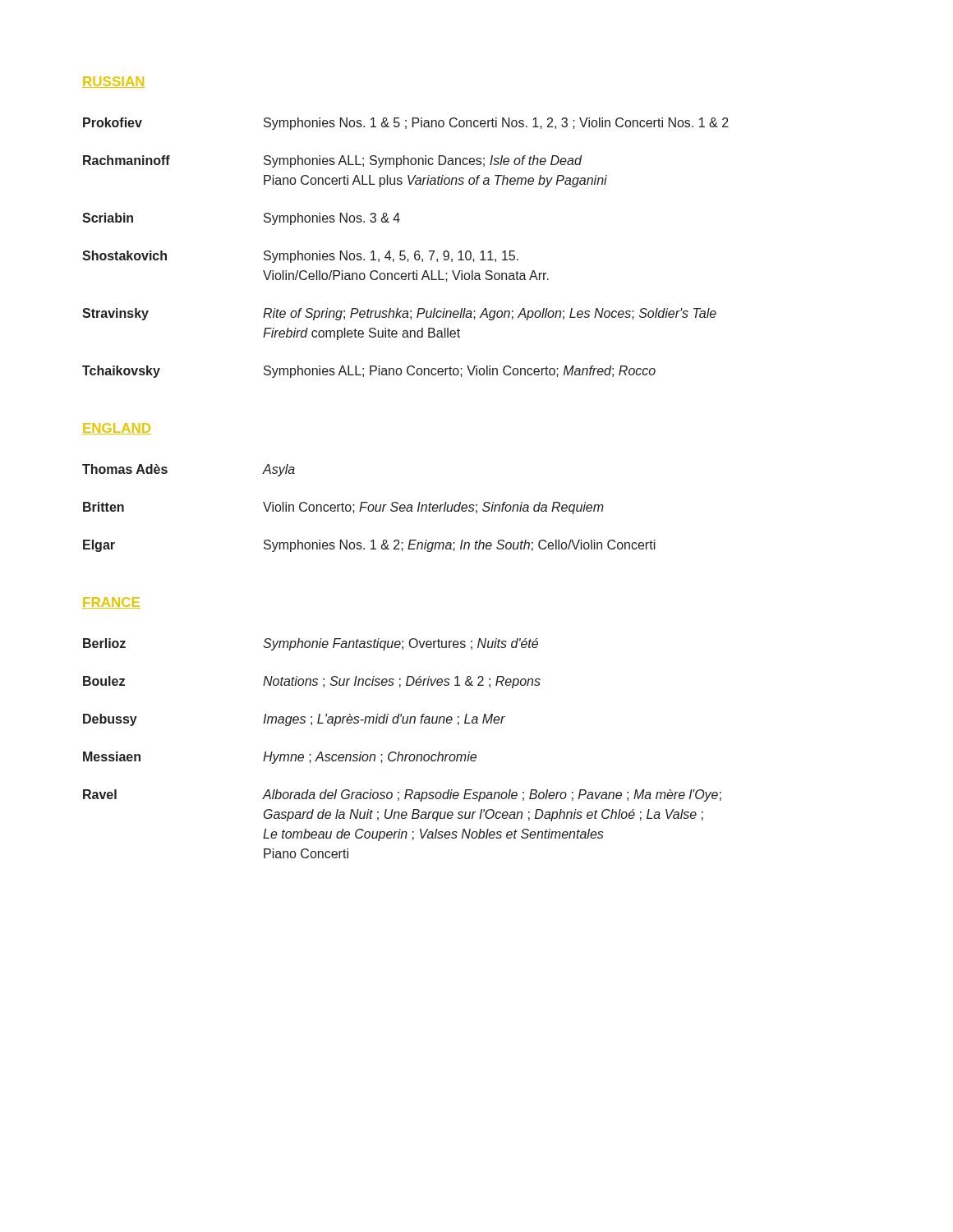Find the text starting "Elgar Symphonies Nos. 1 & 2; Enigma;"

point(476,545)
